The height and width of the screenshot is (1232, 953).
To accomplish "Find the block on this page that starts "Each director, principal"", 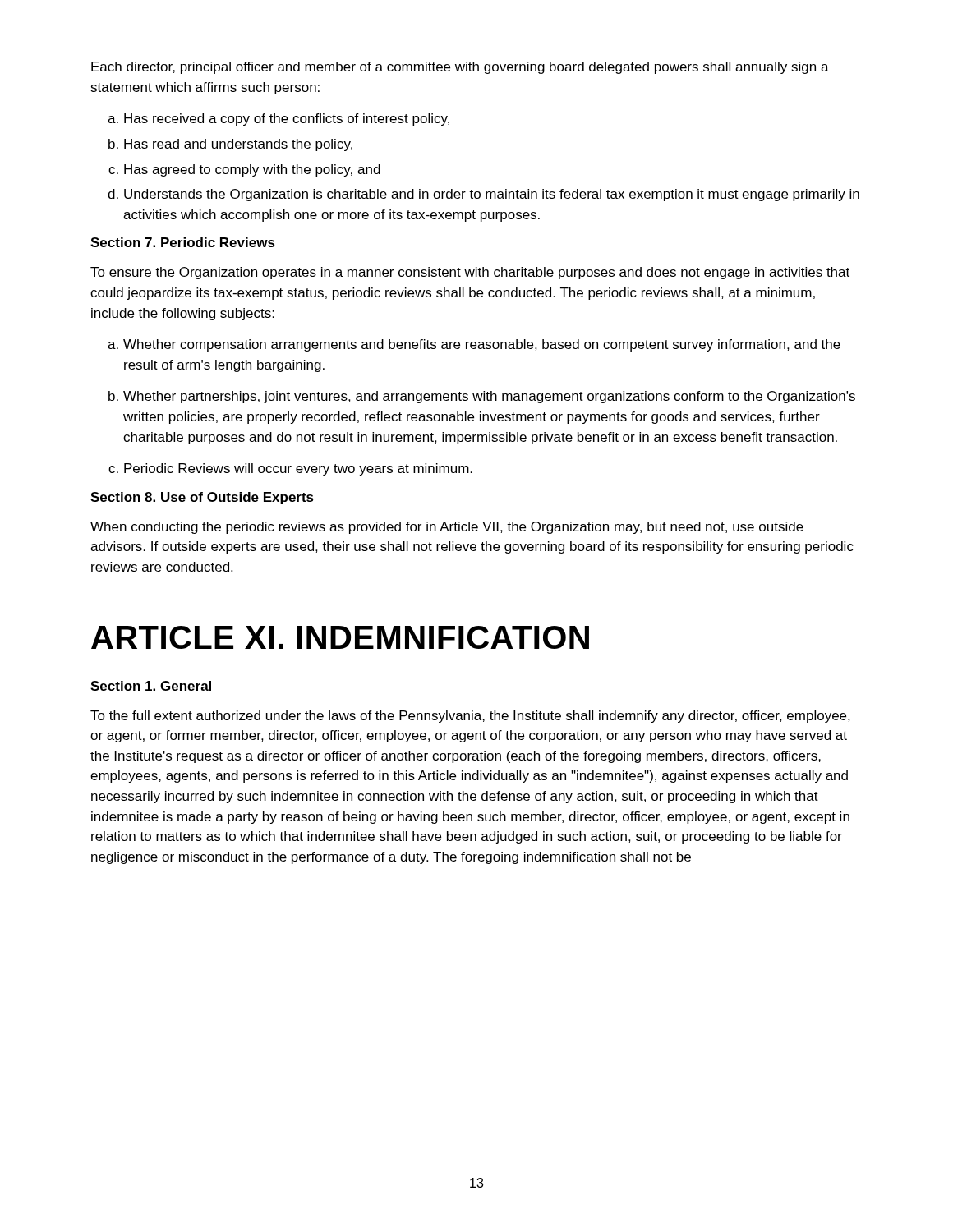I will click(459, 77).
